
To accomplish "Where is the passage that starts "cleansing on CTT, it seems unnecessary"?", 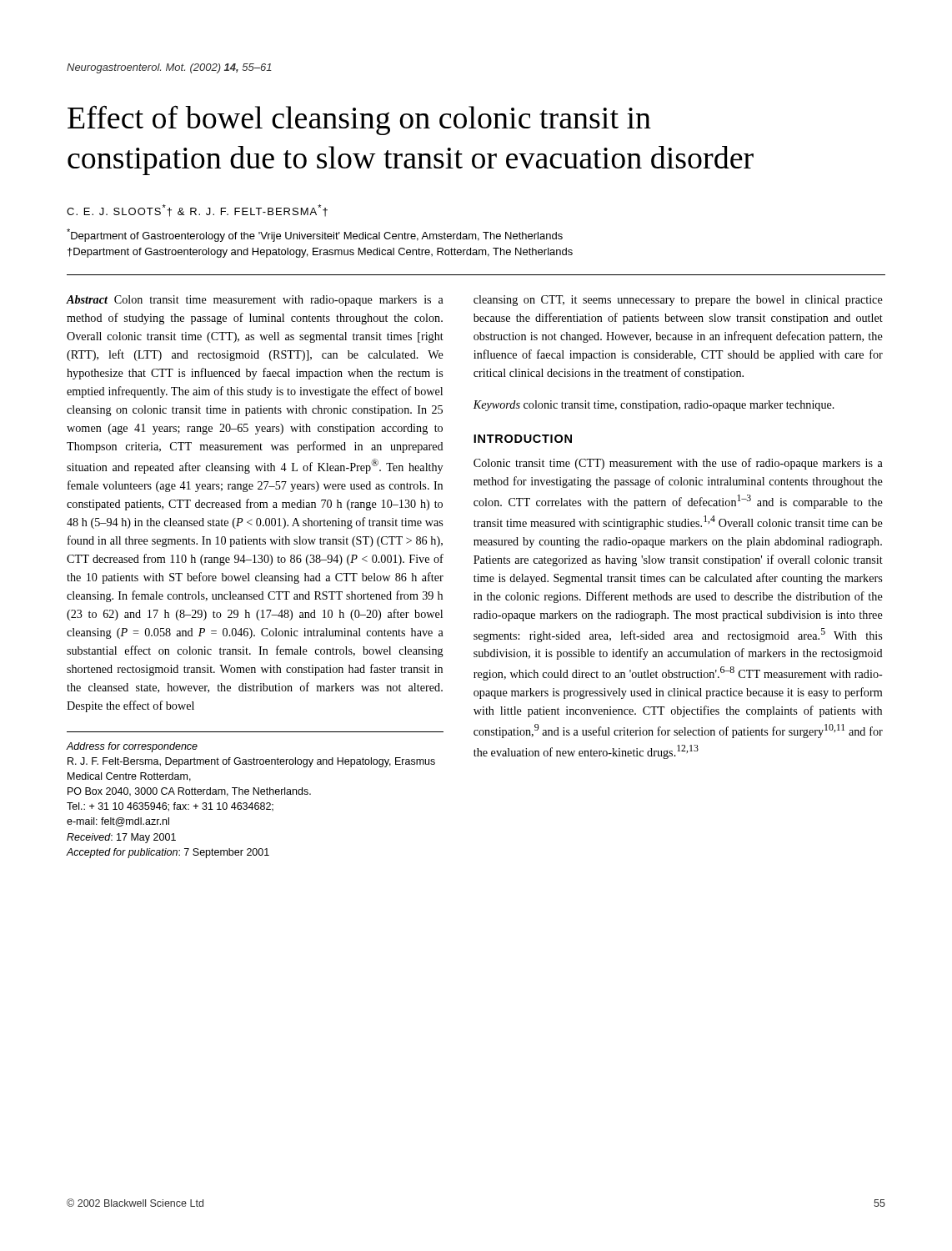I will 678,336.
